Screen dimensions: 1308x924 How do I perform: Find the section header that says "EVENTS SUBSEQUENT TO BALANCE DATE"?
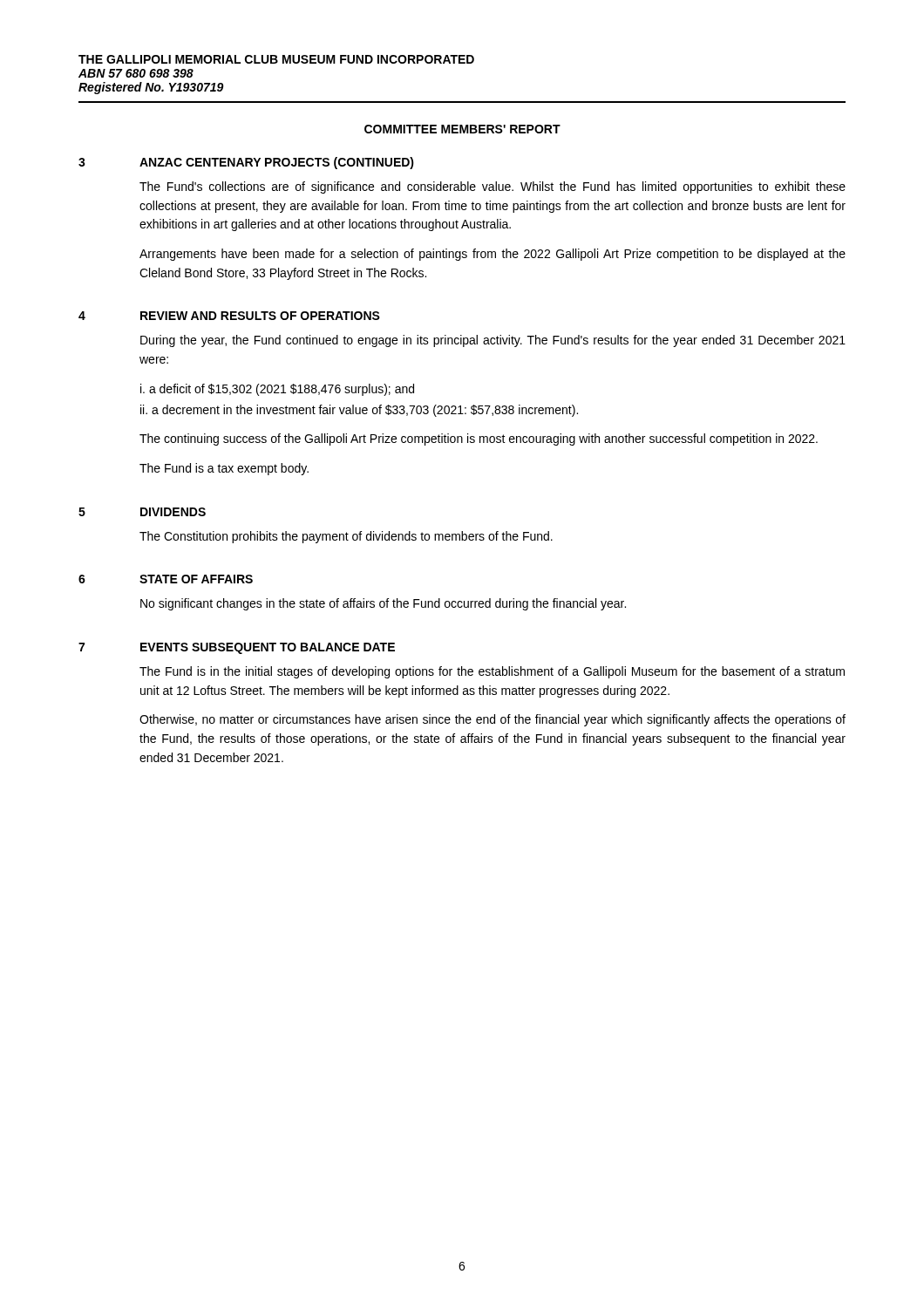[267, 647]
